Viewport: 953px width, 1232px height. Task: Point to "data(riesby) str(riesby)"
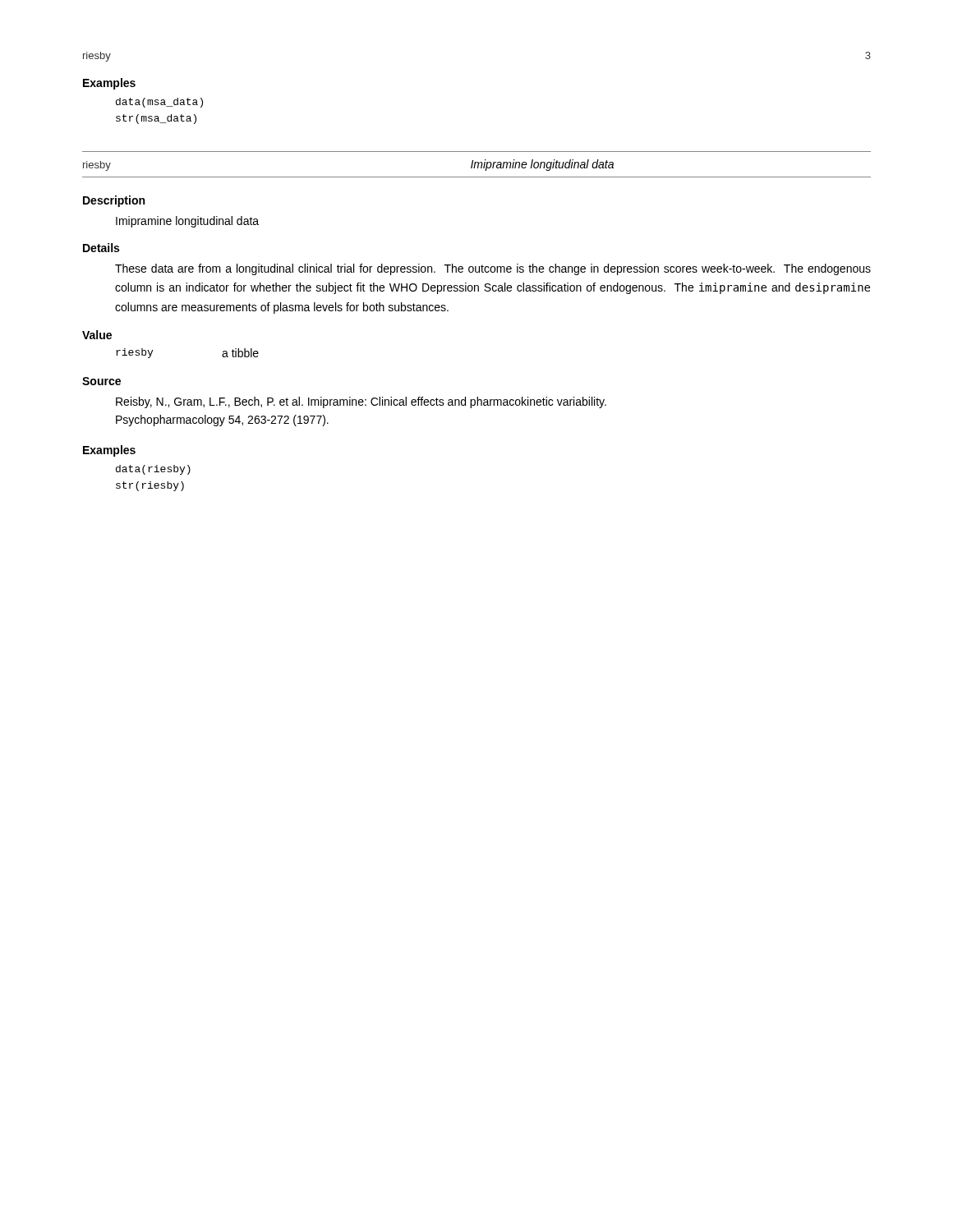(153, 470)
